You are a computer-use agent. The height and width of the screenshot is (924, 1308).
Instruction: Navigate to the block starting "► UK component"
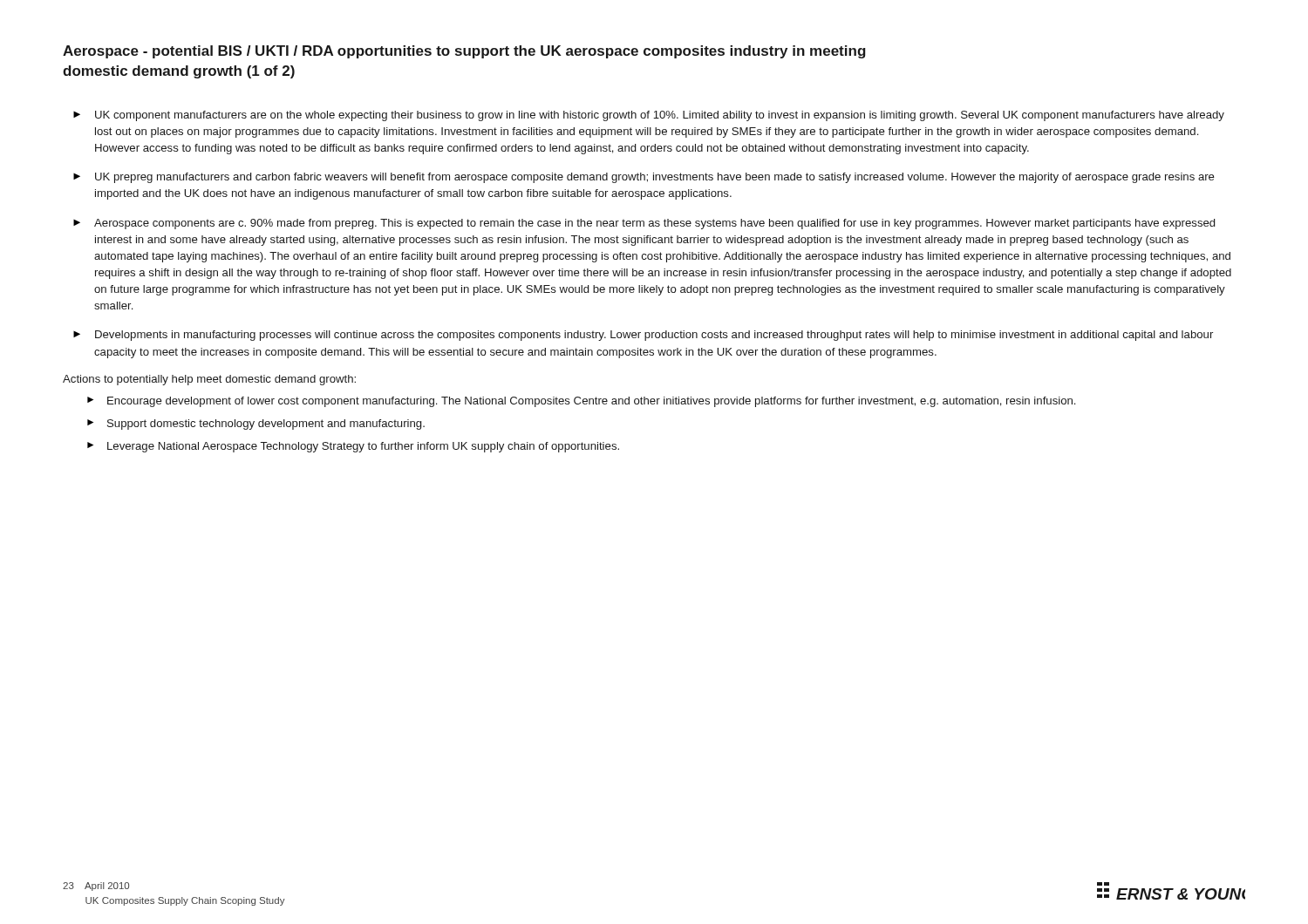(658, 131)
